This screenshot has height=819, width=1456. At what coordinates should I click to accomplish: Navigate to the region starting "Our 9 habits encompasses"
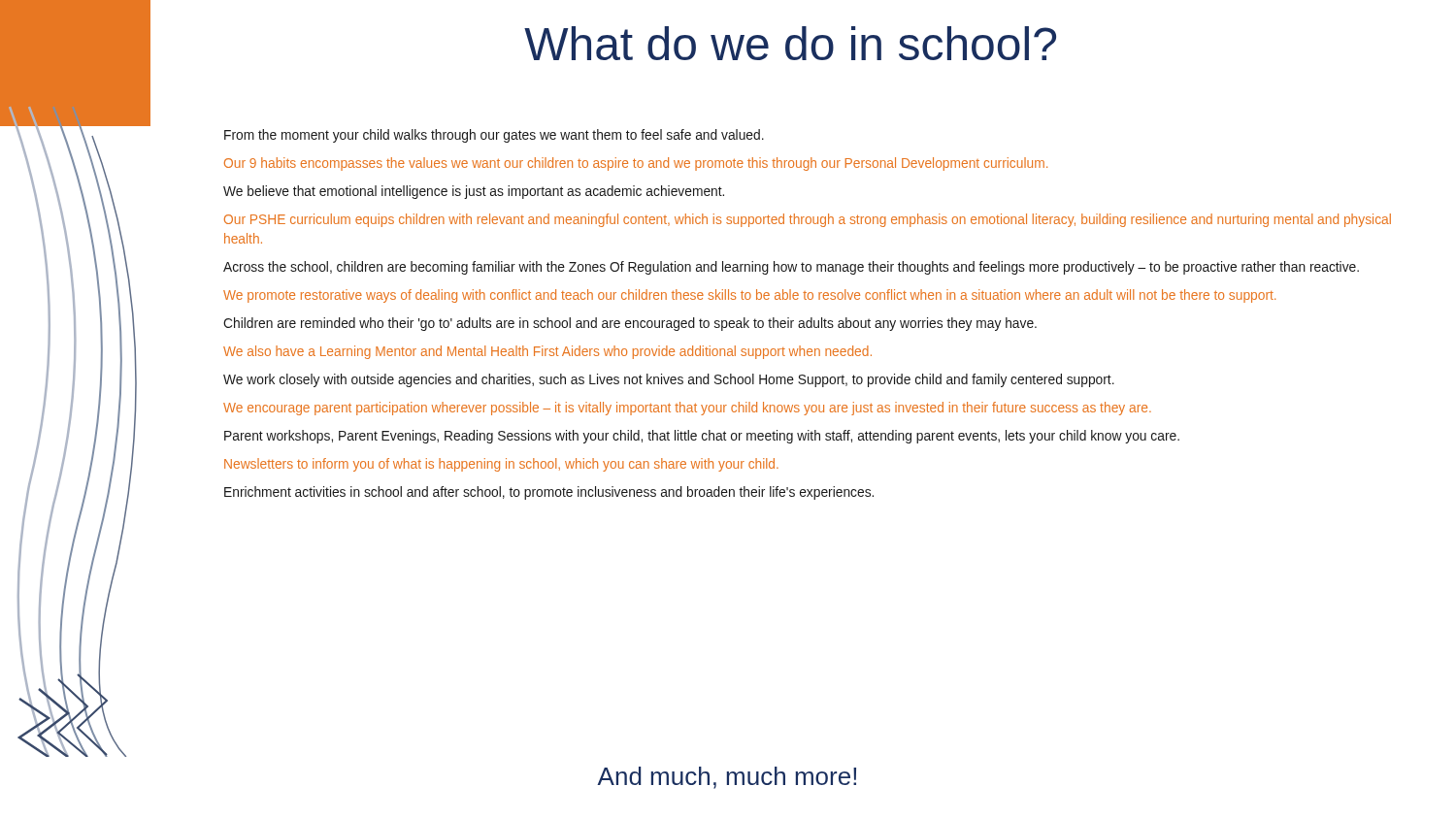pyautogui.click(x=636, y=164)
